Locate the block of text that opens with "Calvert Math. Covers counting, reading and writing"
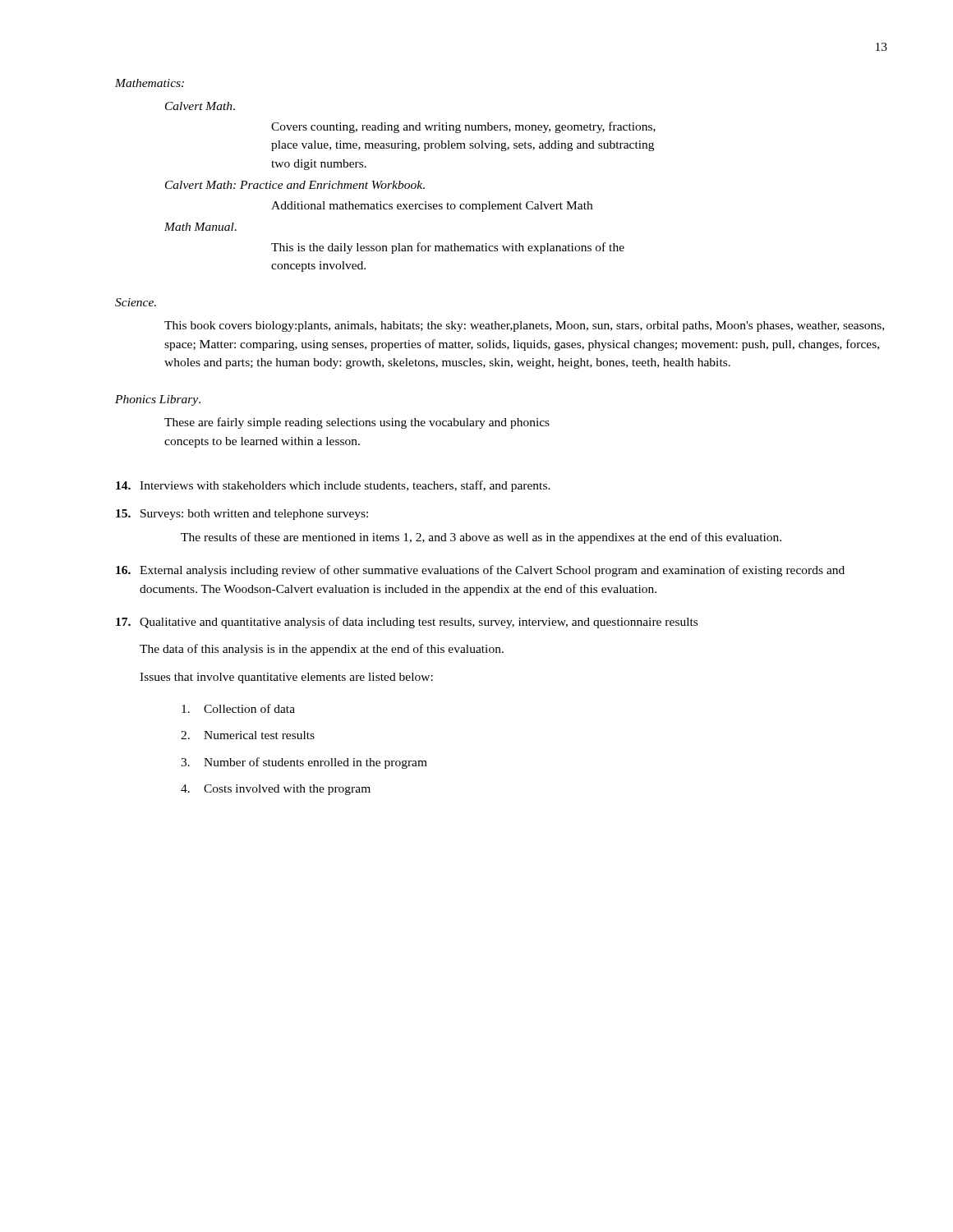The height and width of the screenshot is (1232, 953). click(526, 135)
